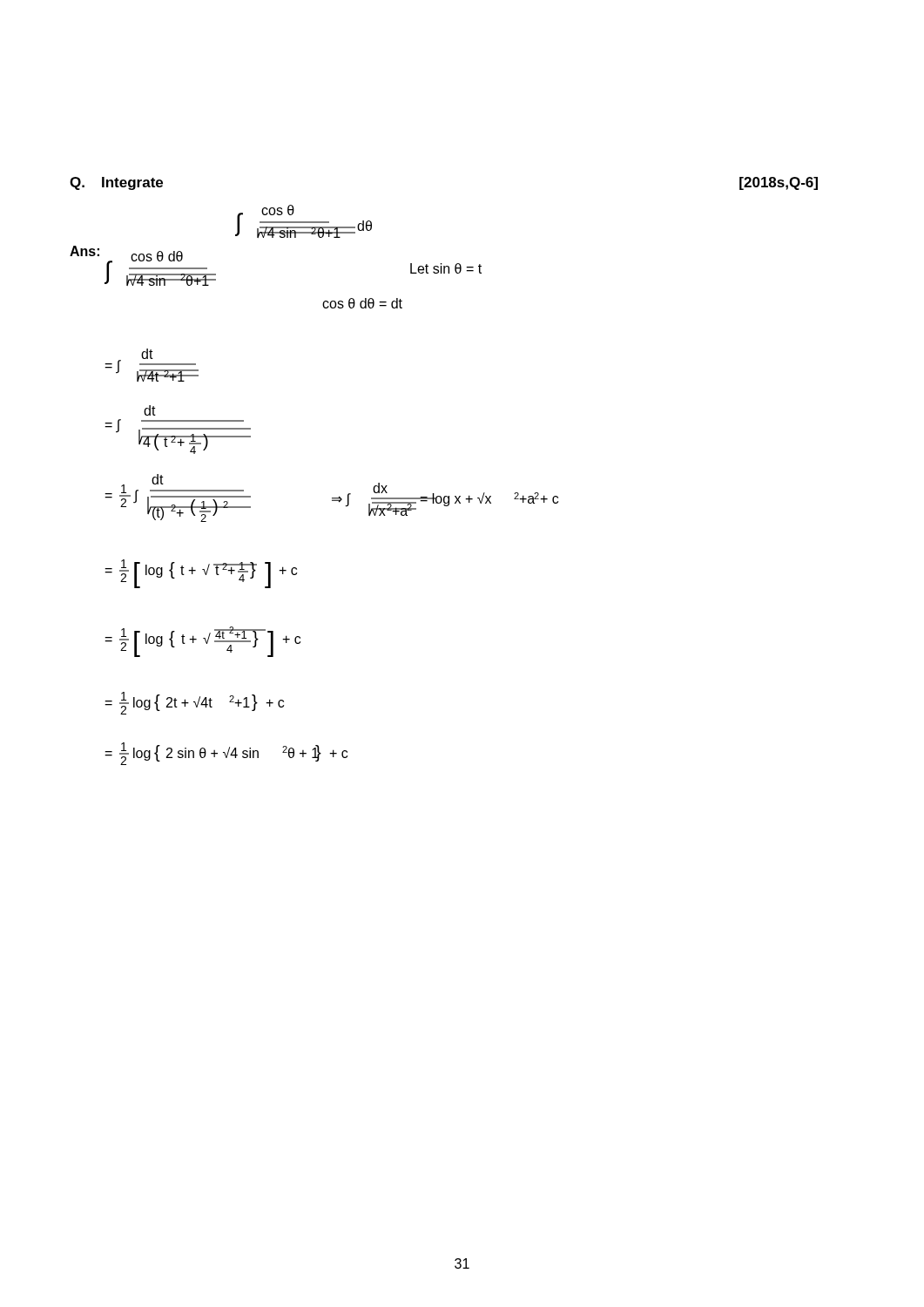Click on the region starting "⇒ ∫ dx √x 2"
The height and width of the screenshot is (1307, 924).
click(x=496, y=497)
